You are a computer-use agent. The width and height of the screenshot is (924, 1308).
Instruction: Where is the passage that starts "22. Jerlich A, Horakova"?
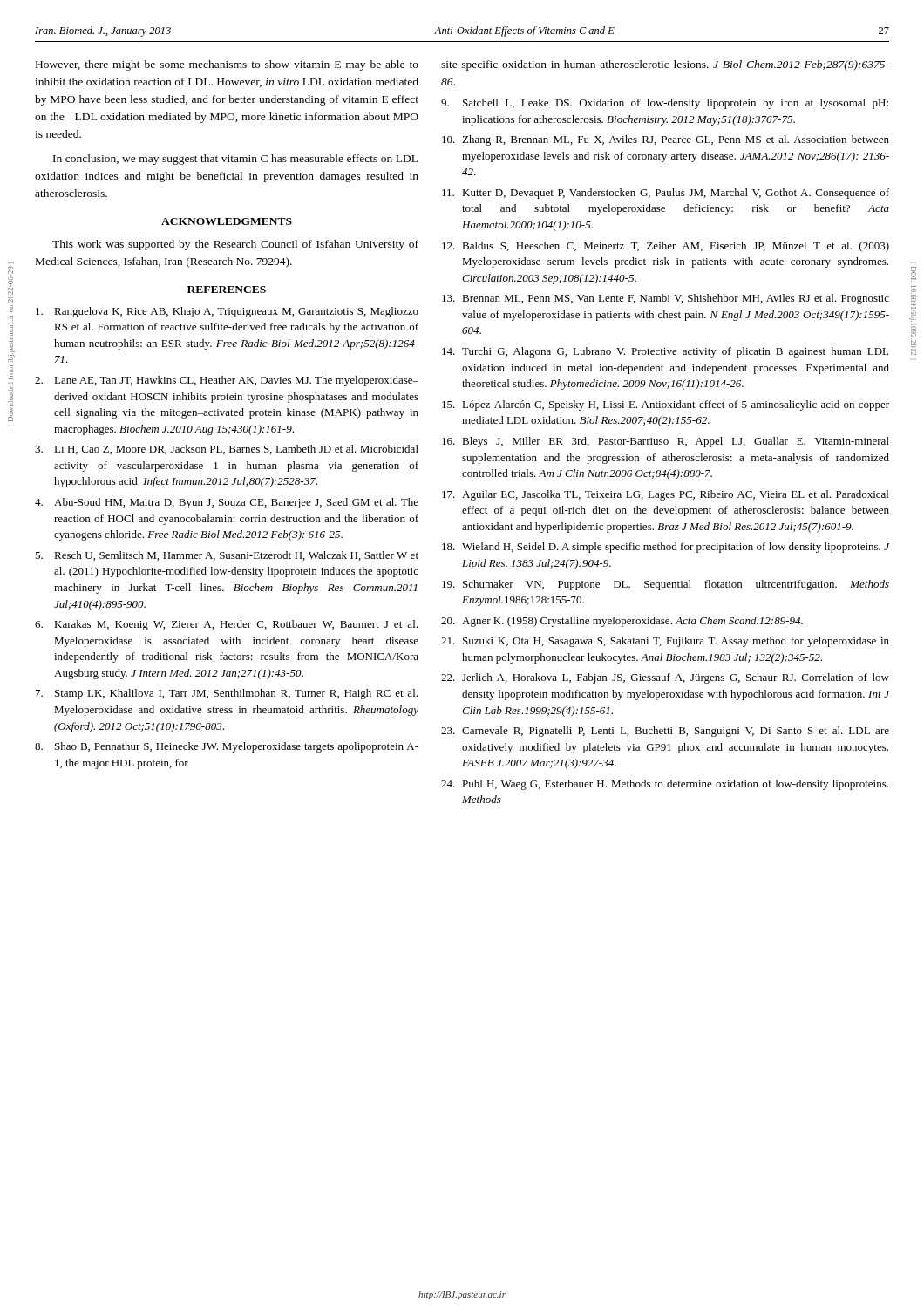click(x=665, y=694)
